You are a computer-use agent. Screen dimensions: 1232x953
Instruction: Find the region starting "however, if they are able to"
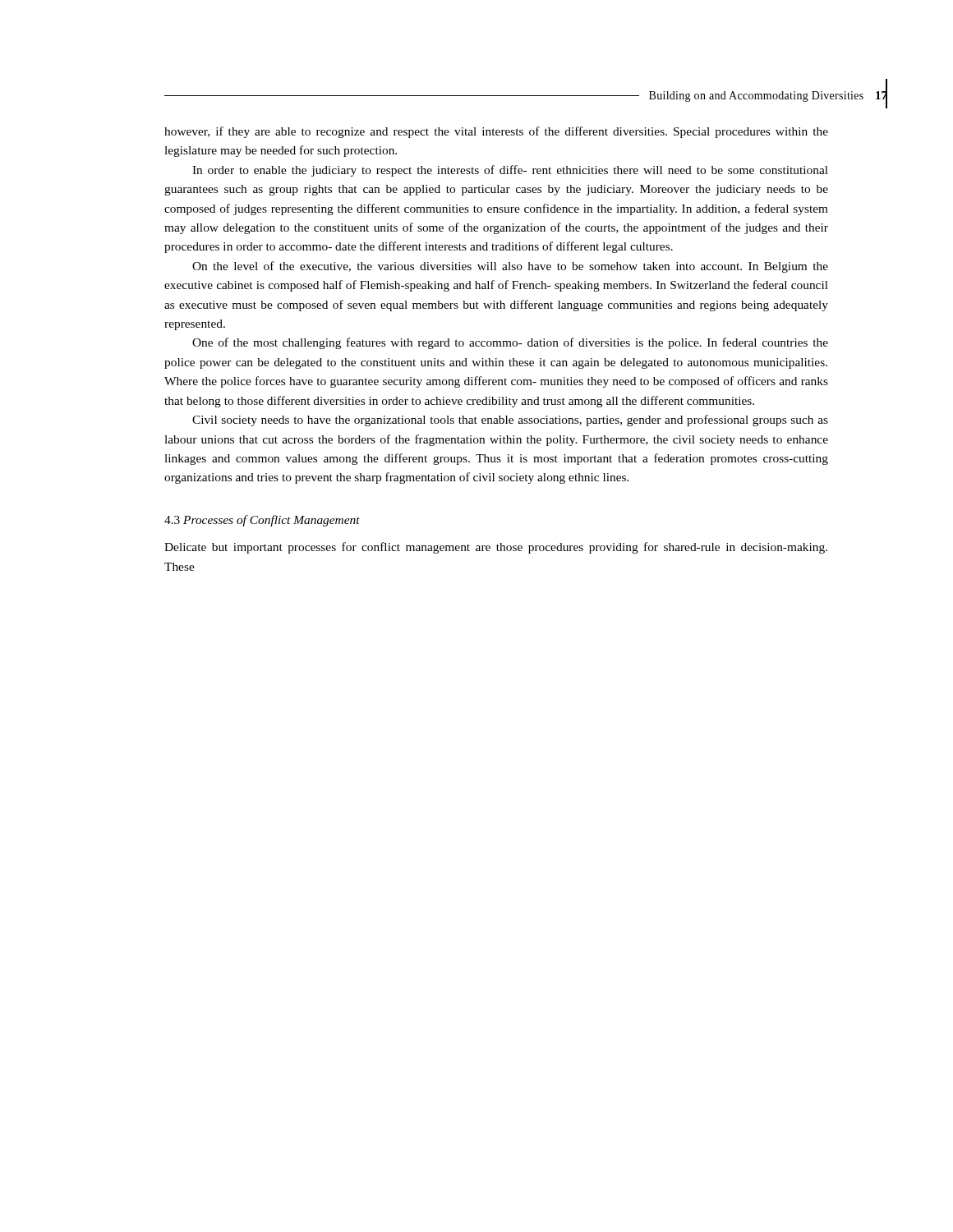496,141
